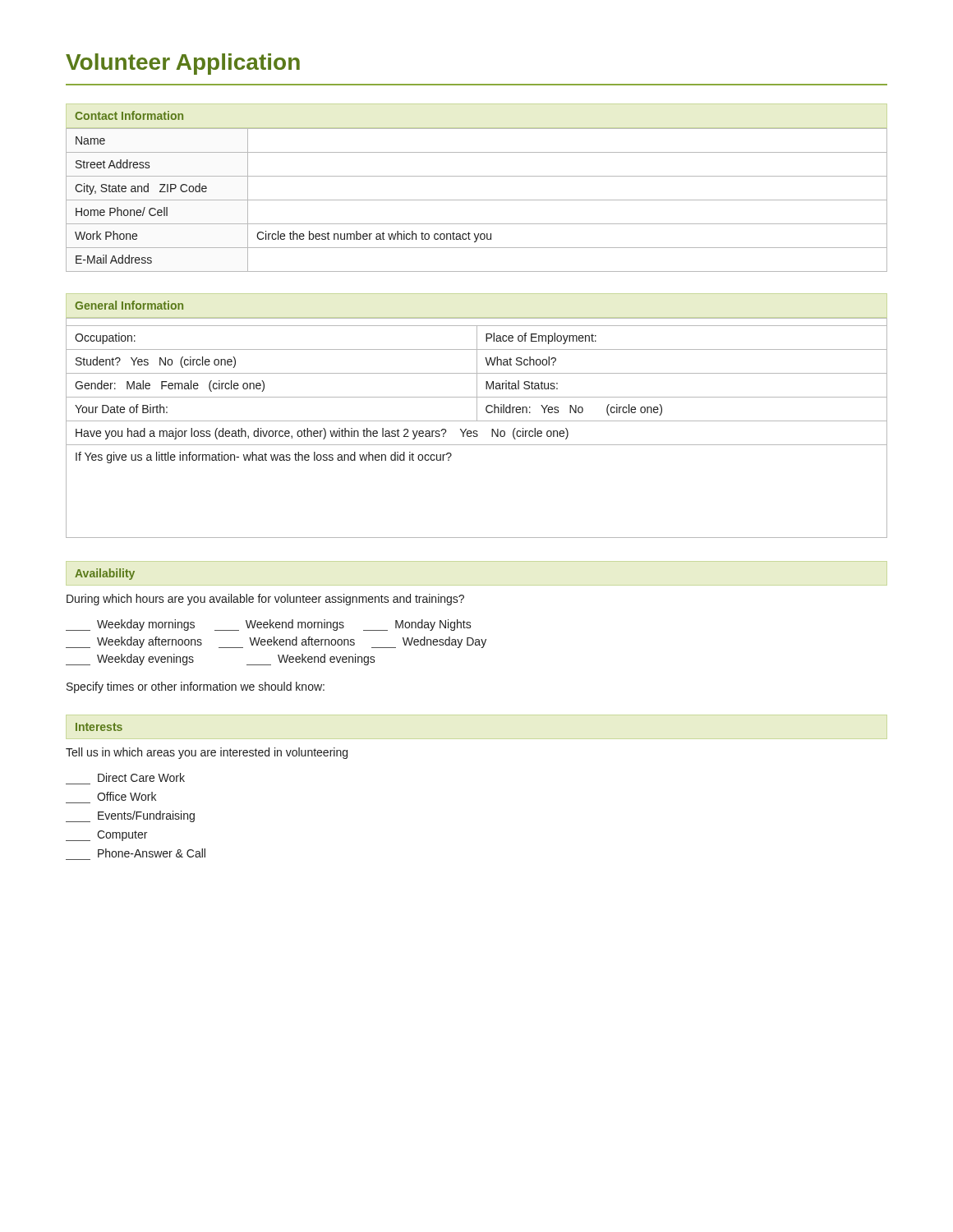Click on the section header that reads "General Information"
Viewport: 953px width, 1232px height.
[x=129, y=306]
